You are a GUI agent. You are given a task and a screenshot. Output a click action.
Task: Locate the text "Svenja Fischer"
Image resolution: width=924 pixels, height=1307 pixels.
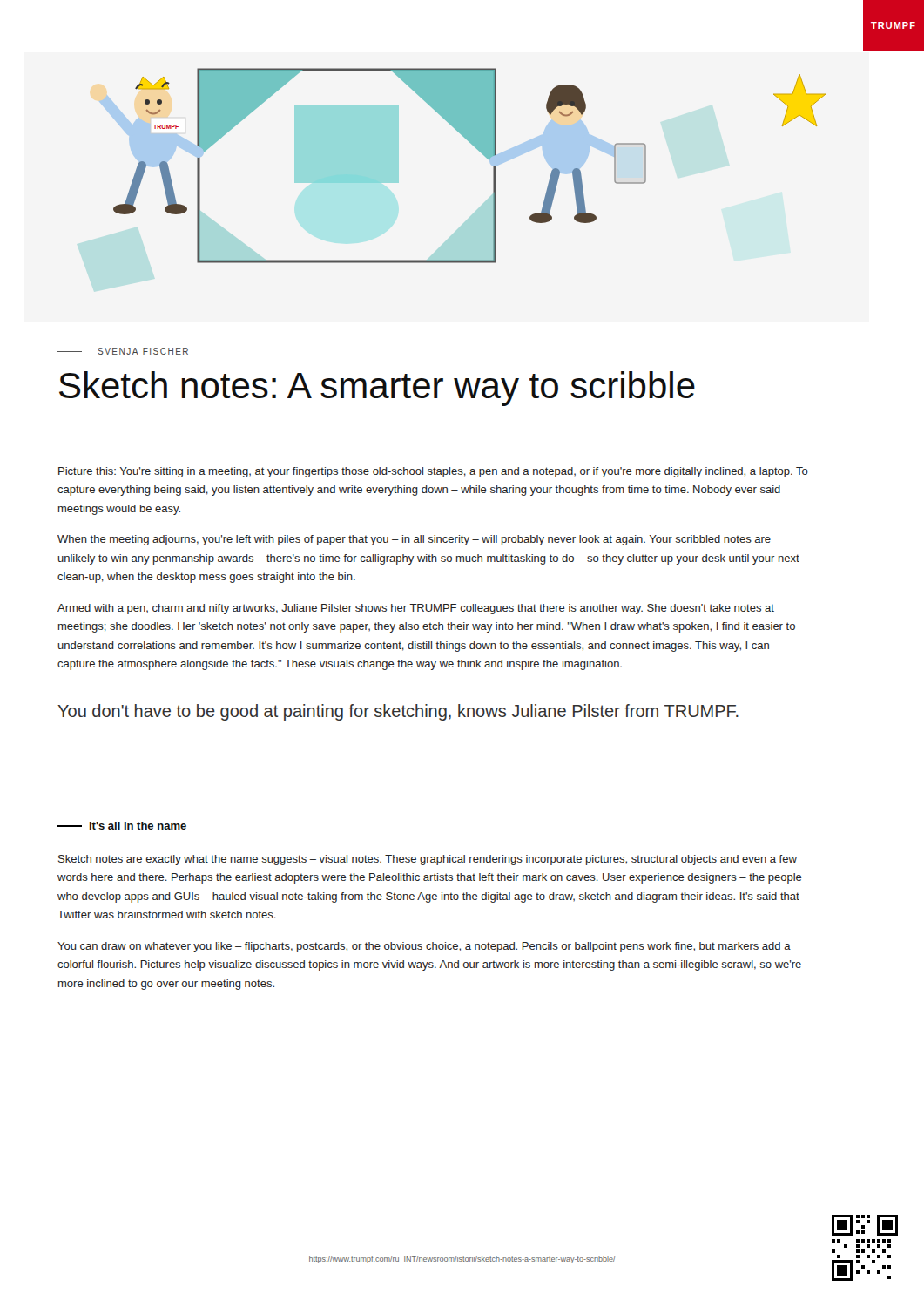pos(124,352)
